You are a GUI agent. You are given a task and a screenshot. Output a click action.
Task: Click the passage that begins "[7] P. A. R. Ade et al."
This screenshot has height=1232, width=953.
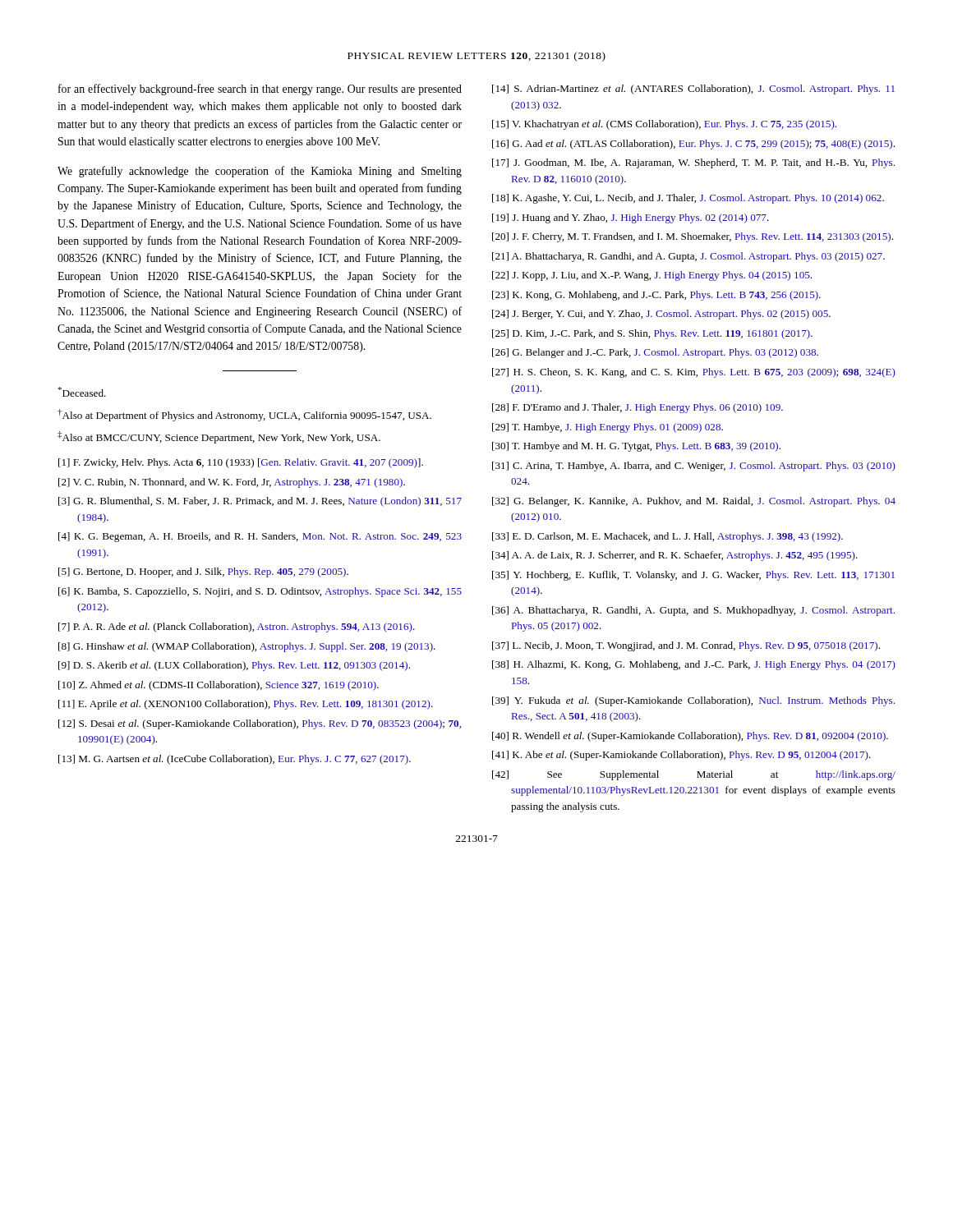click(x=236, y=626)
